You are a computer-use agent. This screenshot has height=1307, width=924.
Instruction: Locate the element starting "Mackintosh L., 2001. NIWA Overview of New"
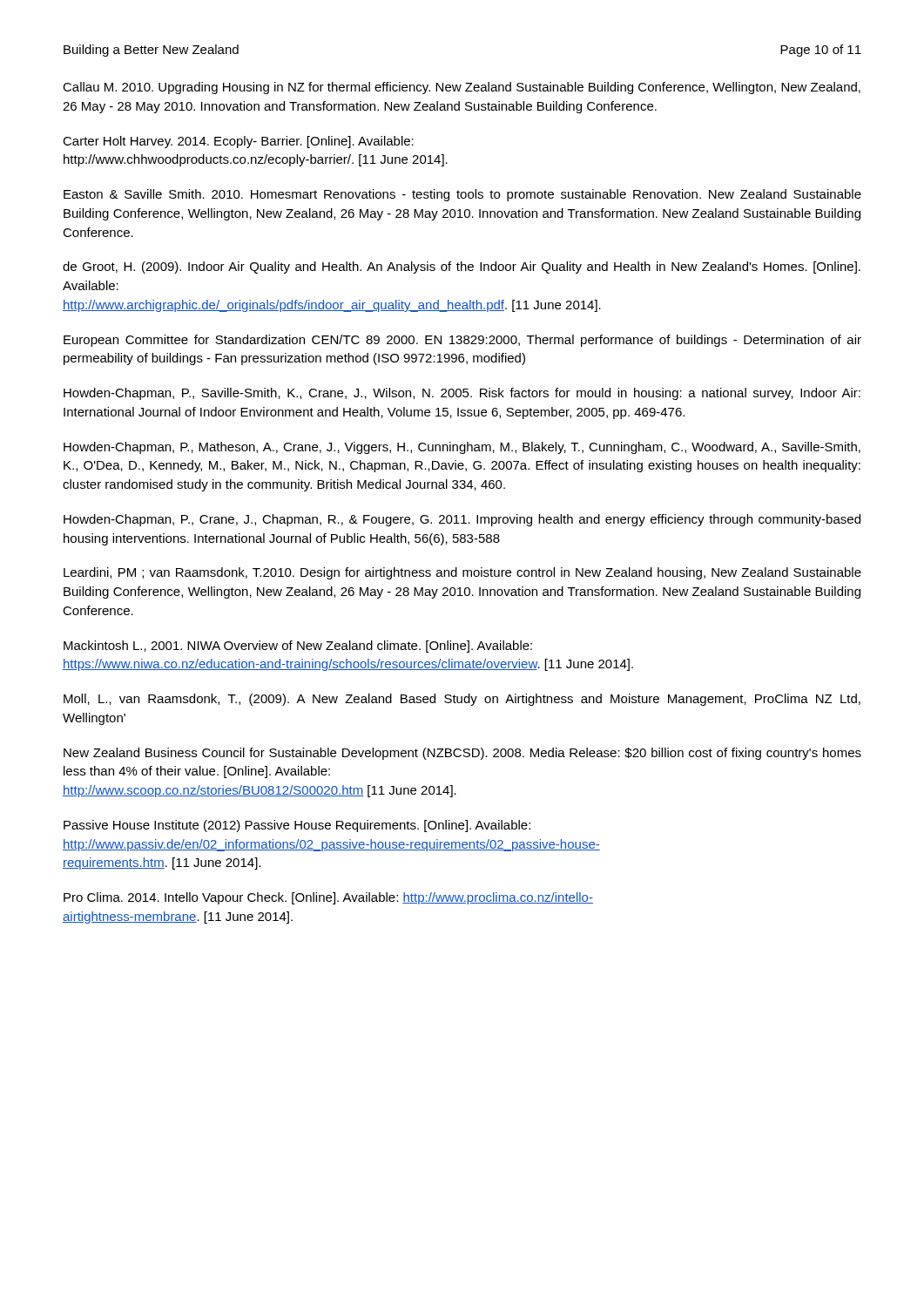pos(348,654)
